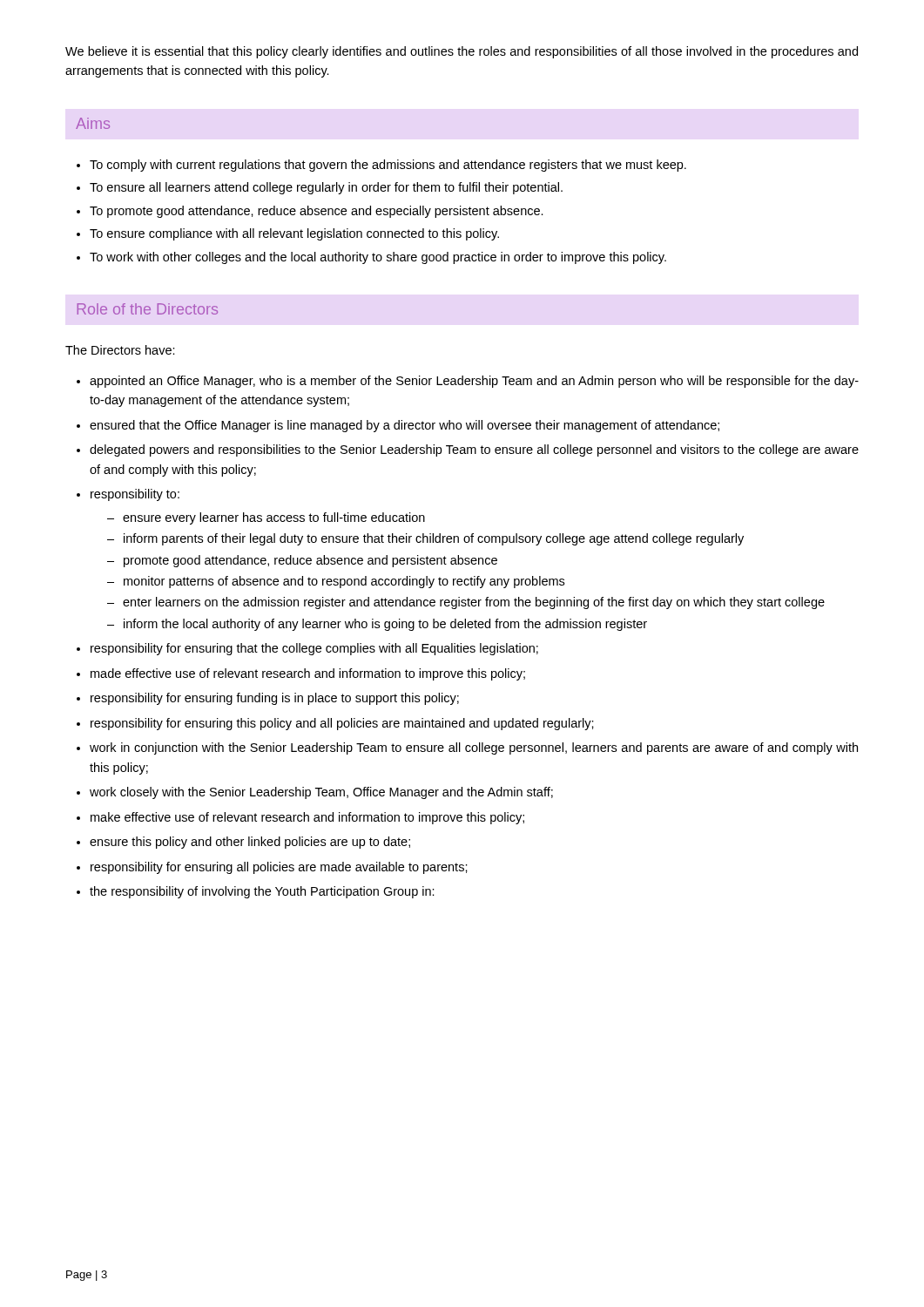Screen dimensions: 1307x924
Task: Point to the region starting "responsibility to: ensure every learner has access to"
Action: [x=474, y=560]
